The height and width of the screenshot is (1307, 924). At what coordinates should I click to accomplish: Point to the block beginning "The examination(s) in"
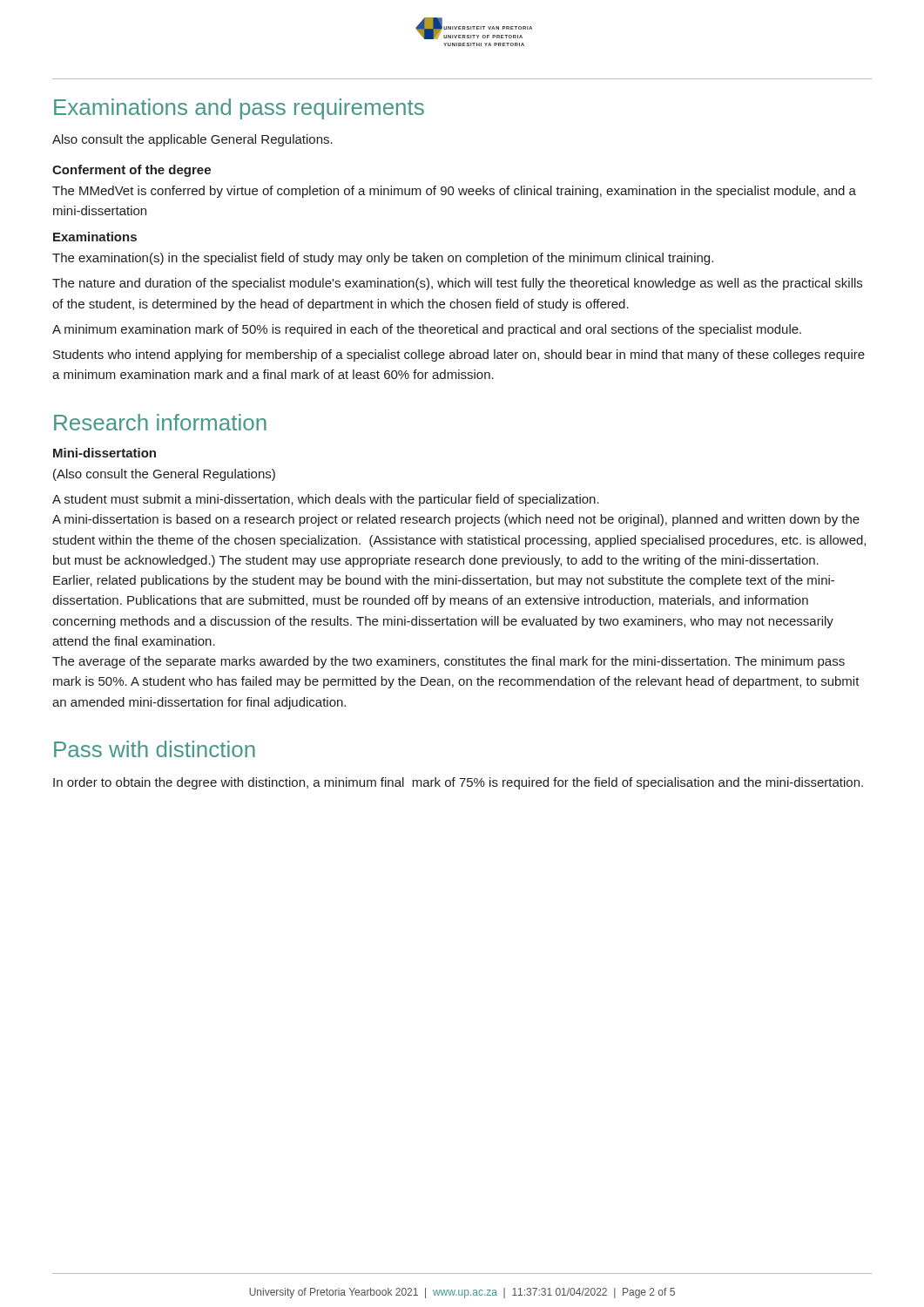pyautogui.click(x=462, y=258)
